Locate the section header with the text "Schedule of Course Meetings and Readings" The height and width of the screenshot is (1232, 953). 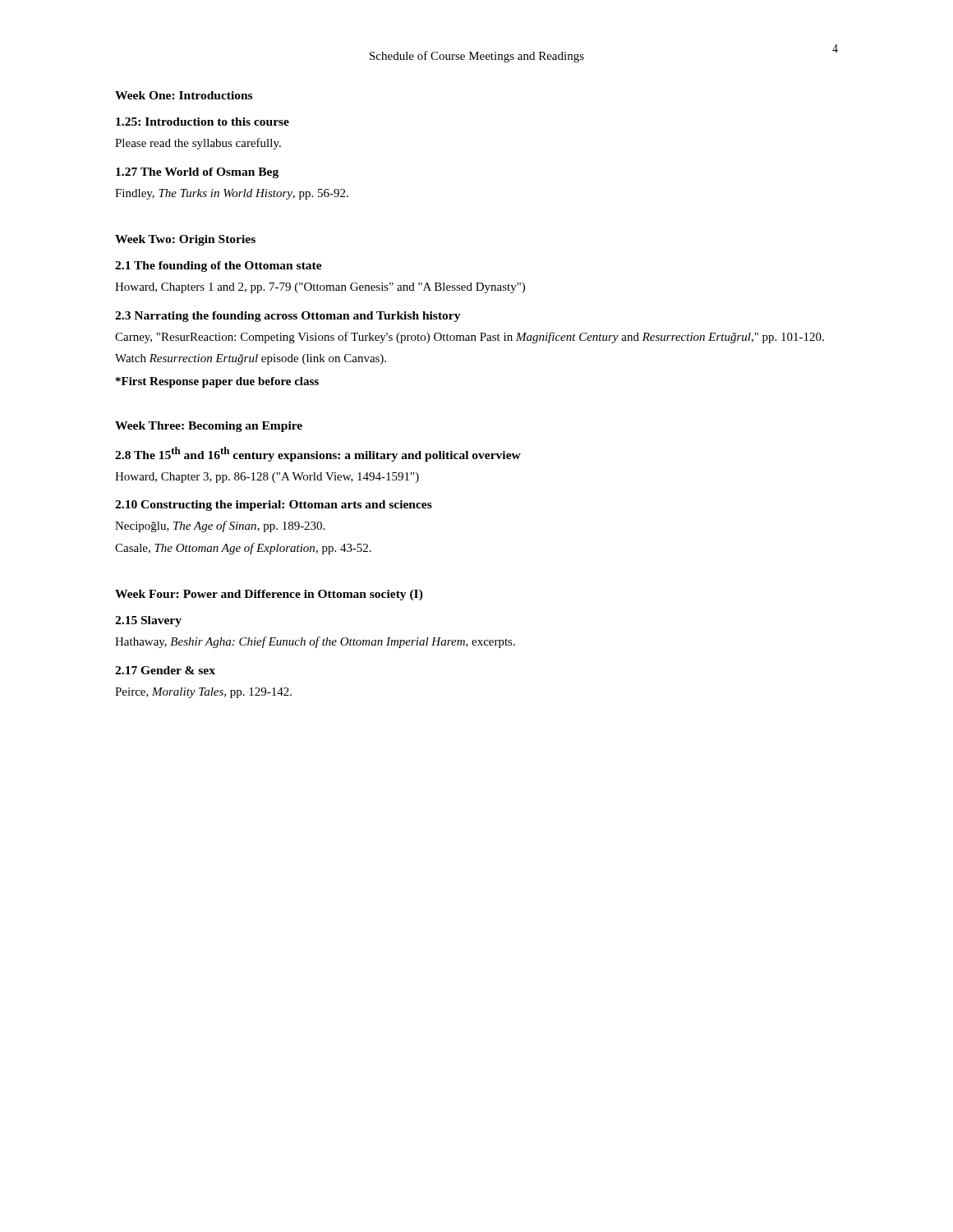476,56
